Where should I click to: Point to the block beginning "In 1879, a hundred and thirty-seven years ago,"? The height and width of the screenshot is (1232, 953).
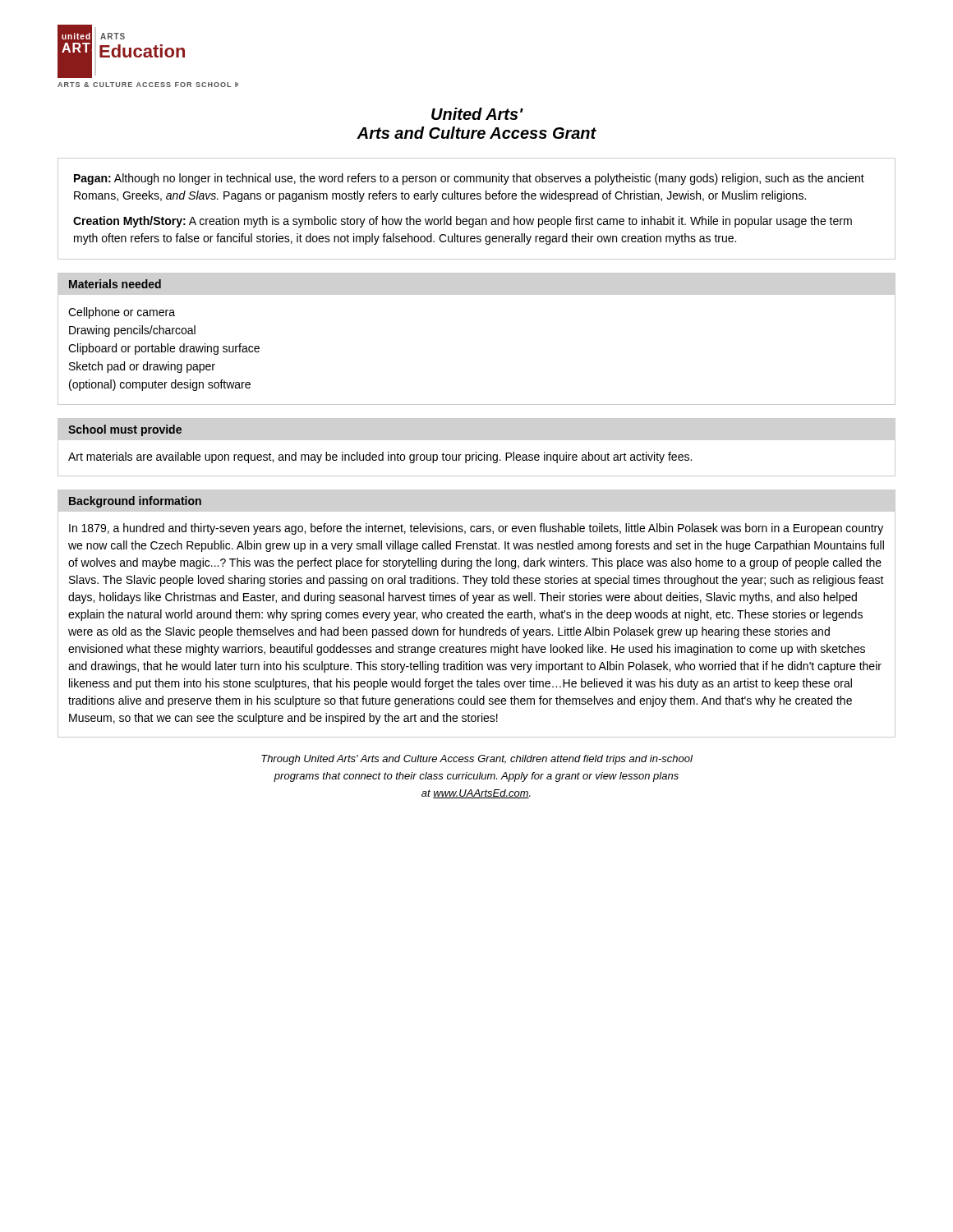(x=476, y=623)
